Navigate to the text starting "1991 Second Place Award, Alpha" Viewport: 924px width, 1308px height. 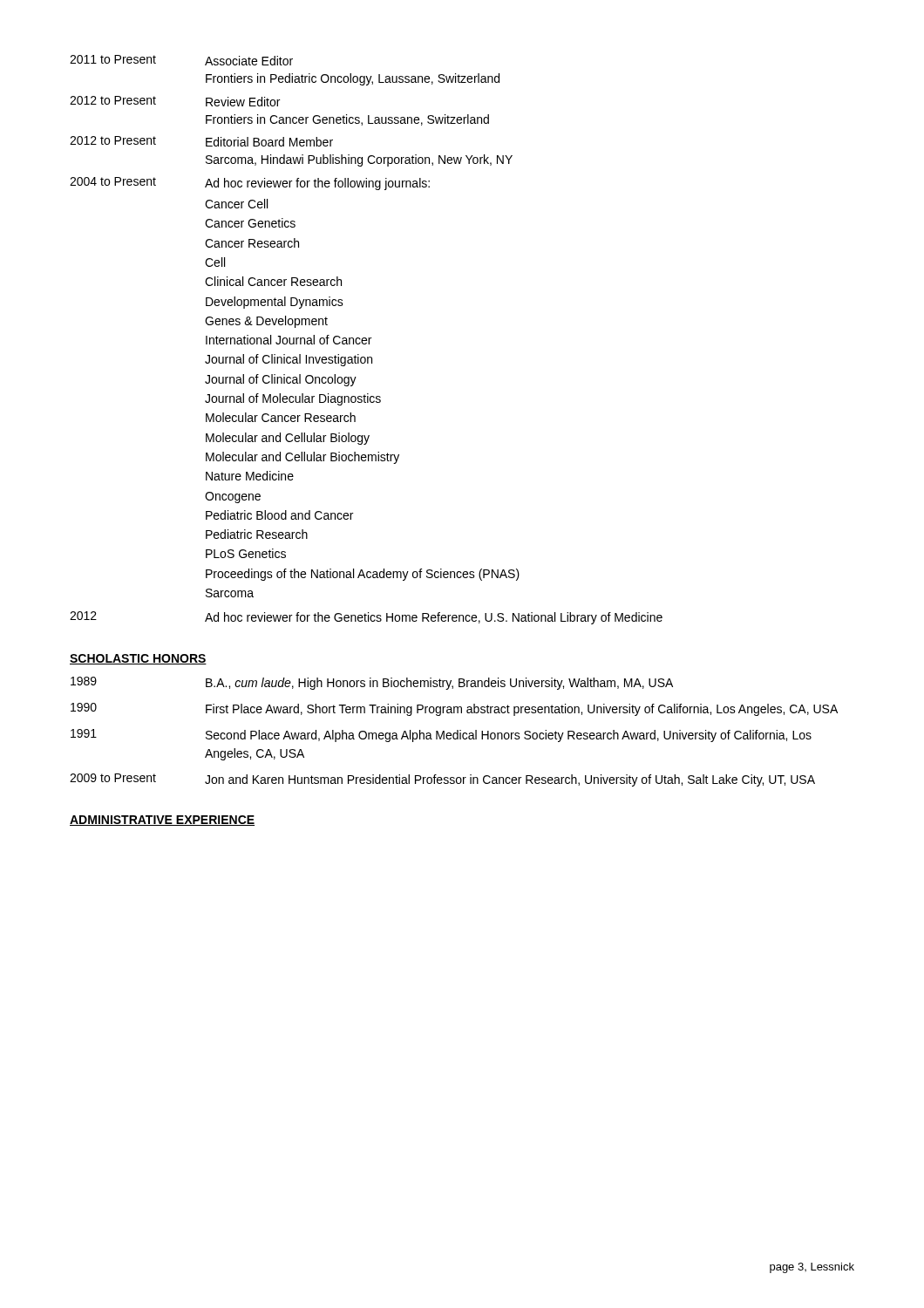[x=462, y=744]
